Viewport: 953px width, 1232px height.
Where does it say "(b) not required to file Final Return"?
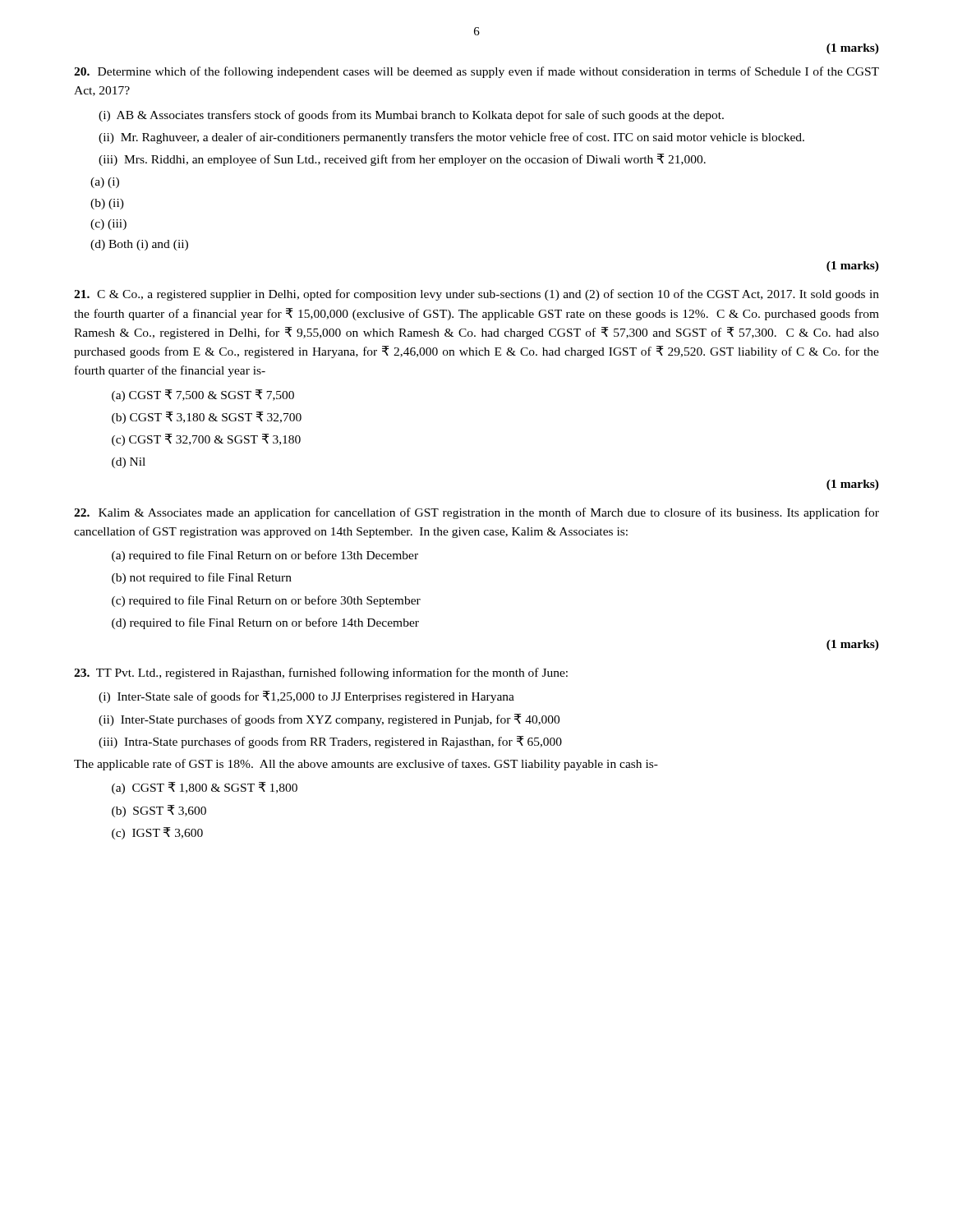click(x=195, y=577)
